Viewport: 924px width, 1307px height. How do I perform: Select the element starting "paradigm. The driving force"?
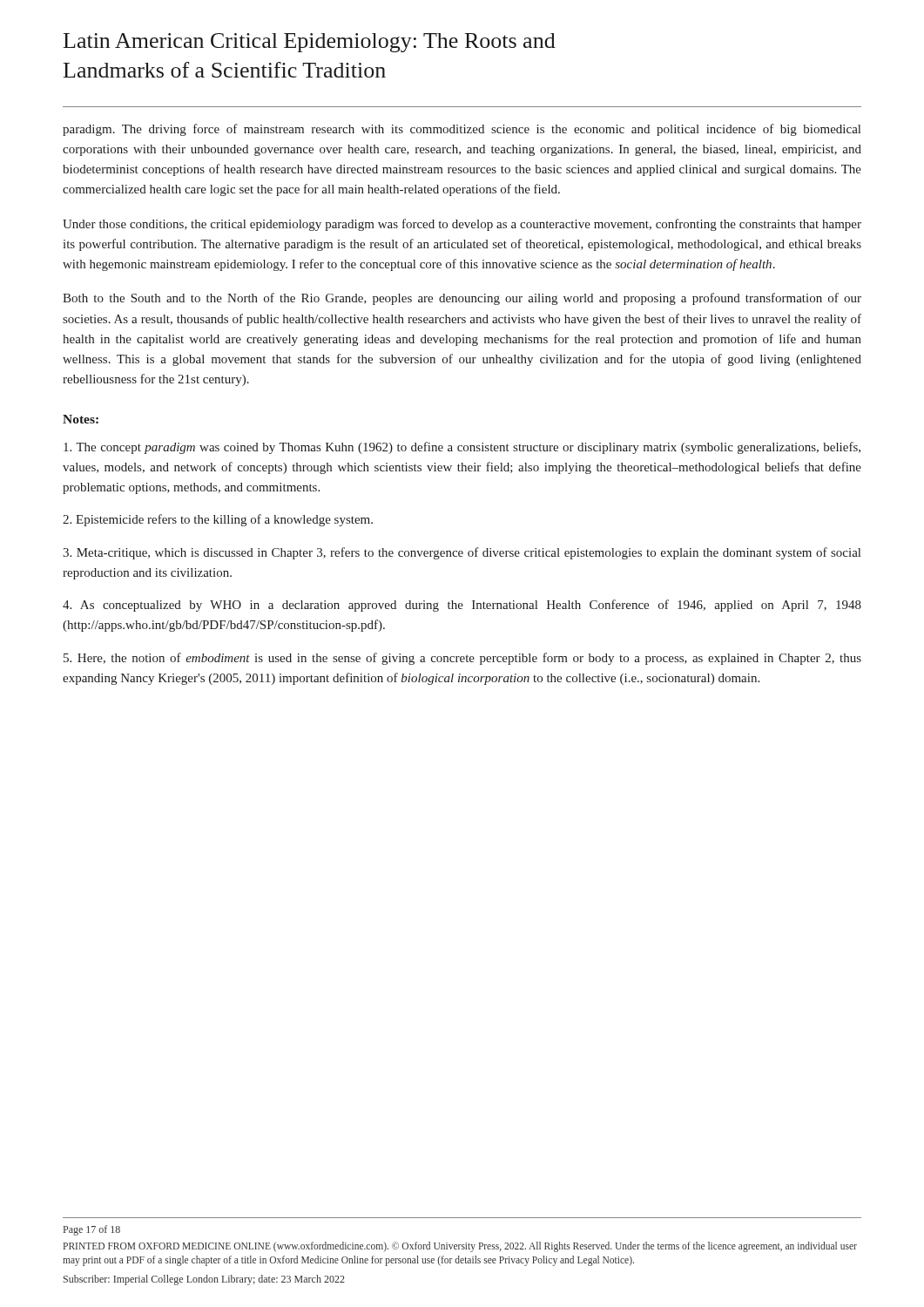tap(462, 159)
